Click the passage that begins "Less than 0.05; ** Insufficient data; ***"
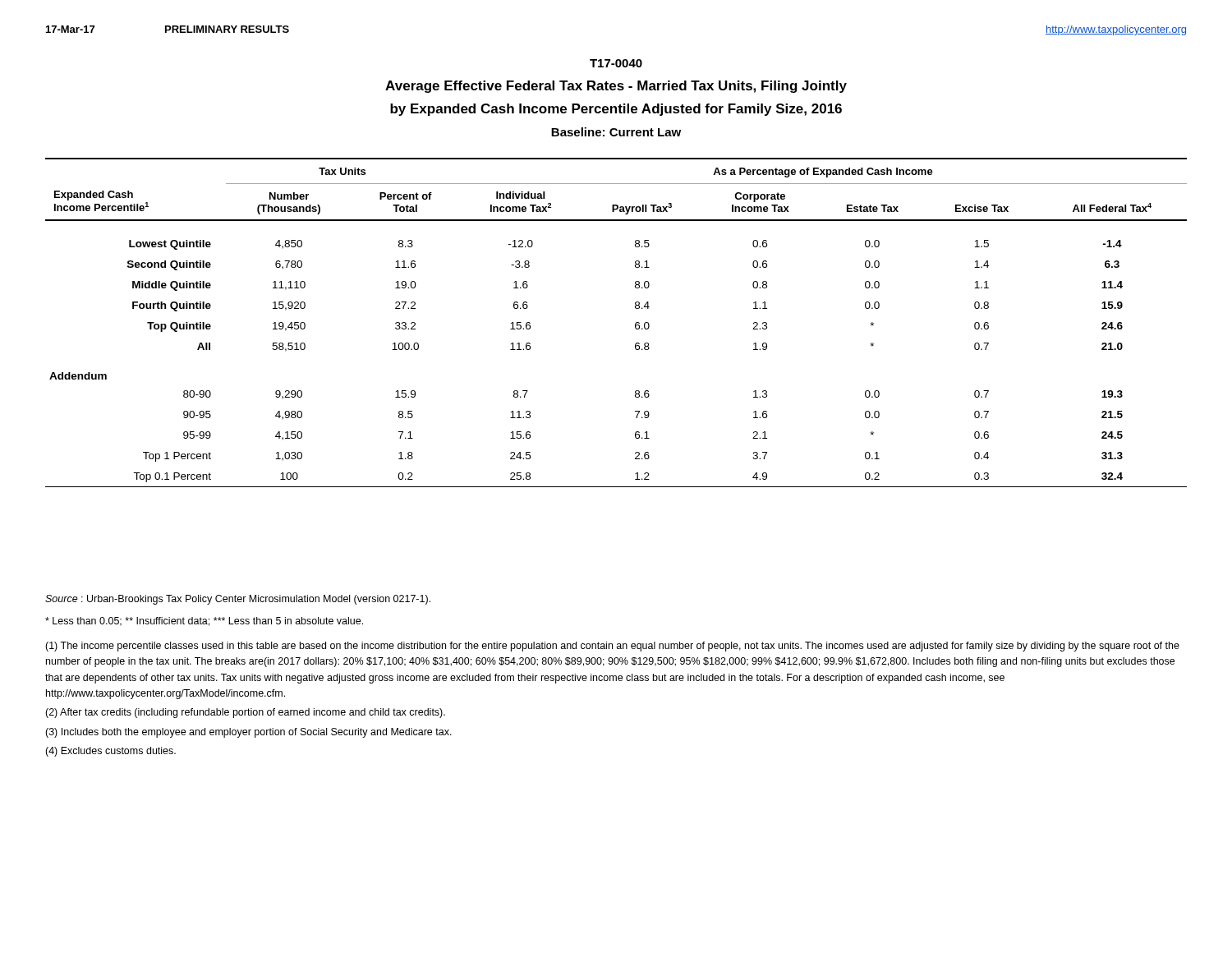 (205, 621)
